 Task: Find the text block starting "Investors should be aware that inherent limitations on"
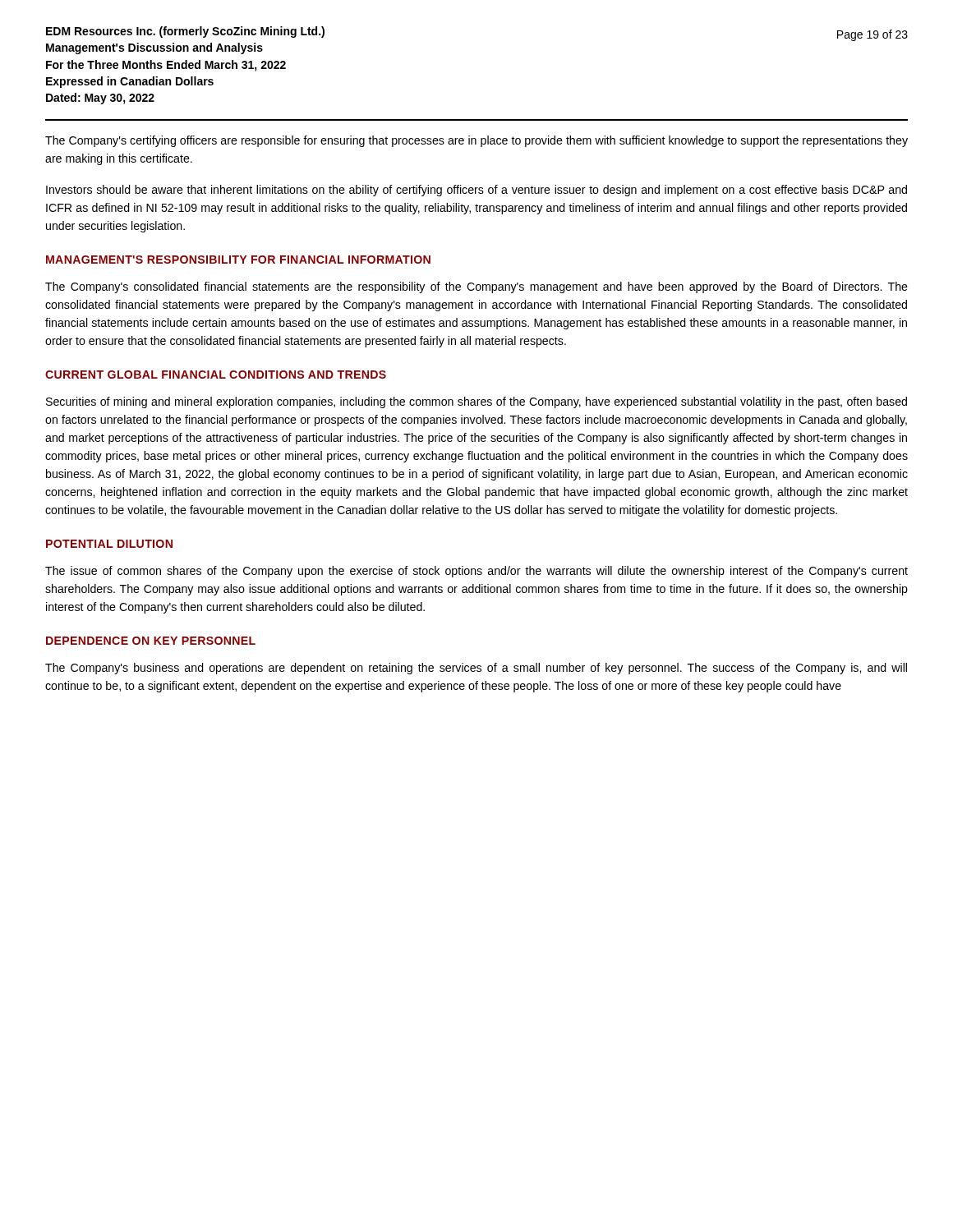point(476,208)
